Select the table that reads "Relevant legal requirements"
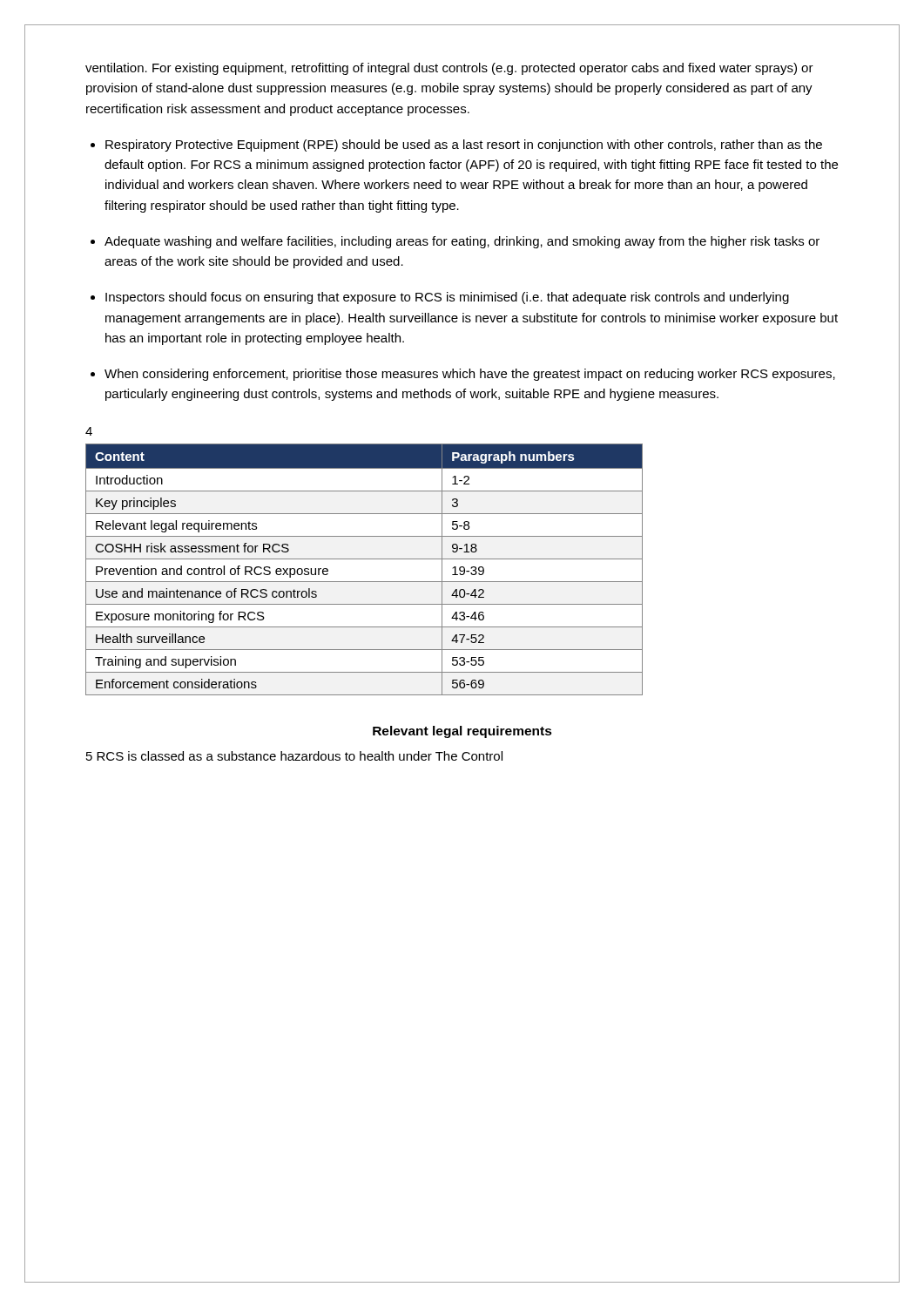 pyautogui.click(x=462, y=569)
